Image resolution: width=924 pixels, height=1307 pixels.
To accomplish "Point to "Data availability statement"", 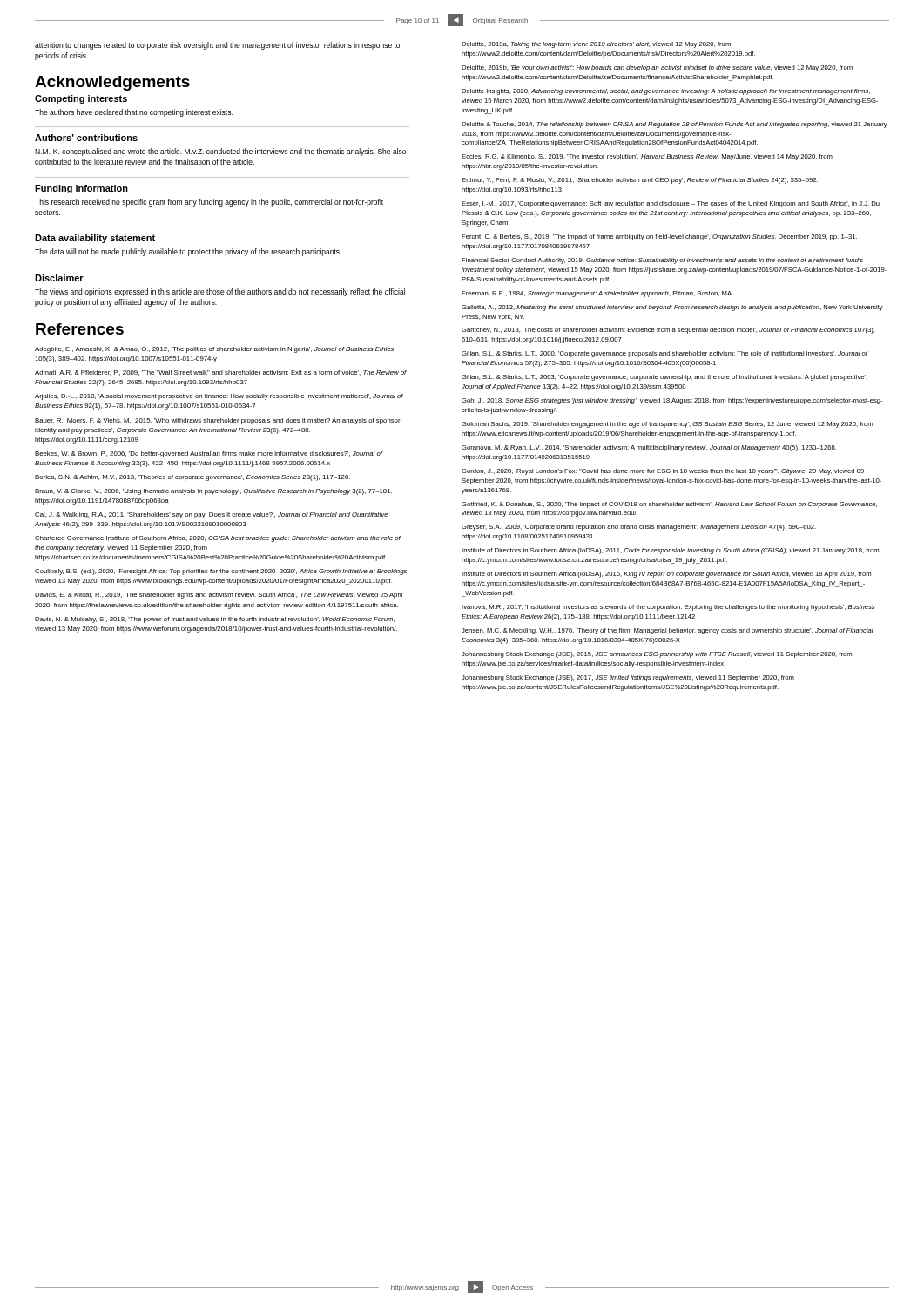I will [95, 238].
